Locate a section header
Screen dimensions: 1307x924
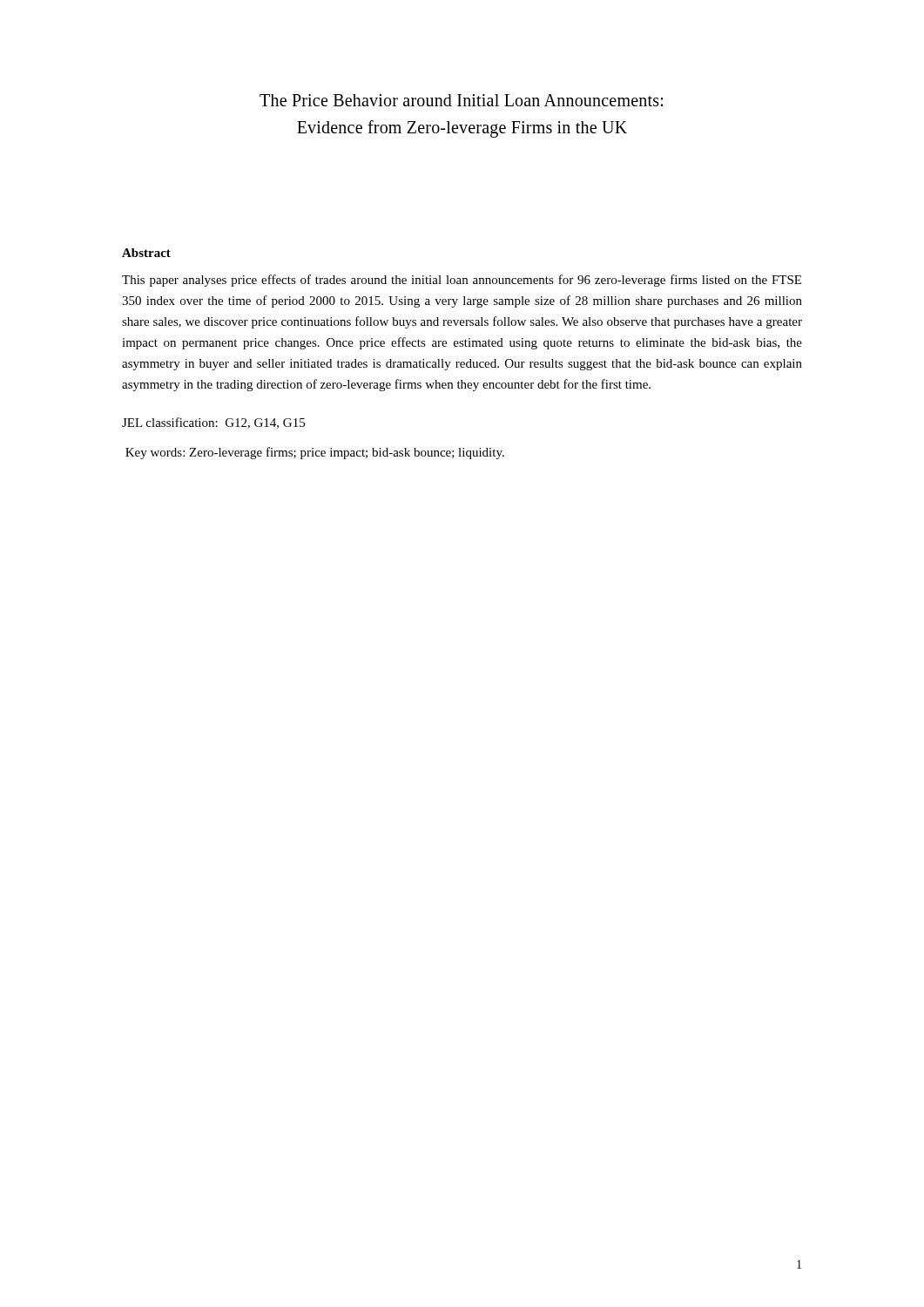(146, 253)
